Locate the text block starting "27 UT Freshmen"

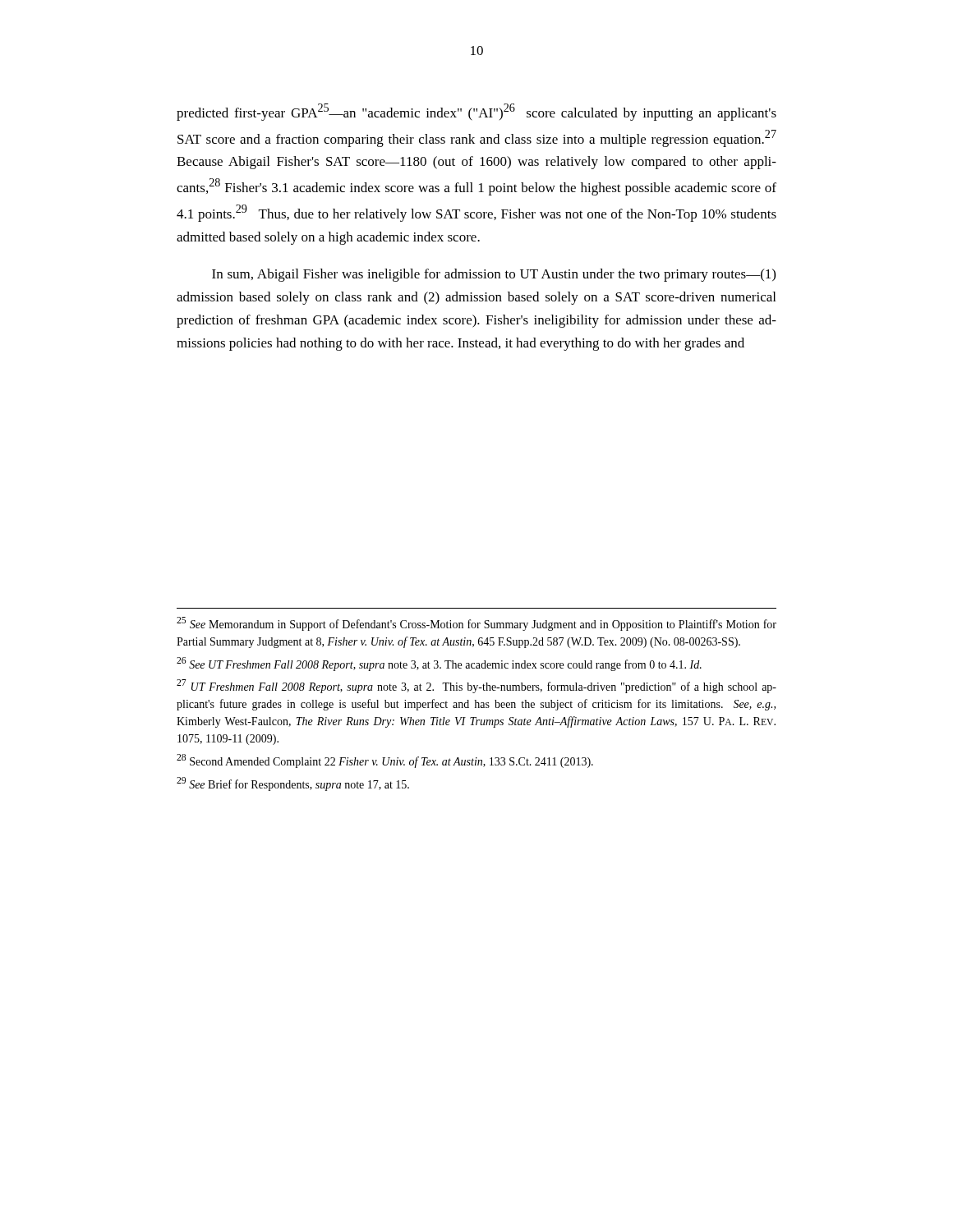point(476,711)
